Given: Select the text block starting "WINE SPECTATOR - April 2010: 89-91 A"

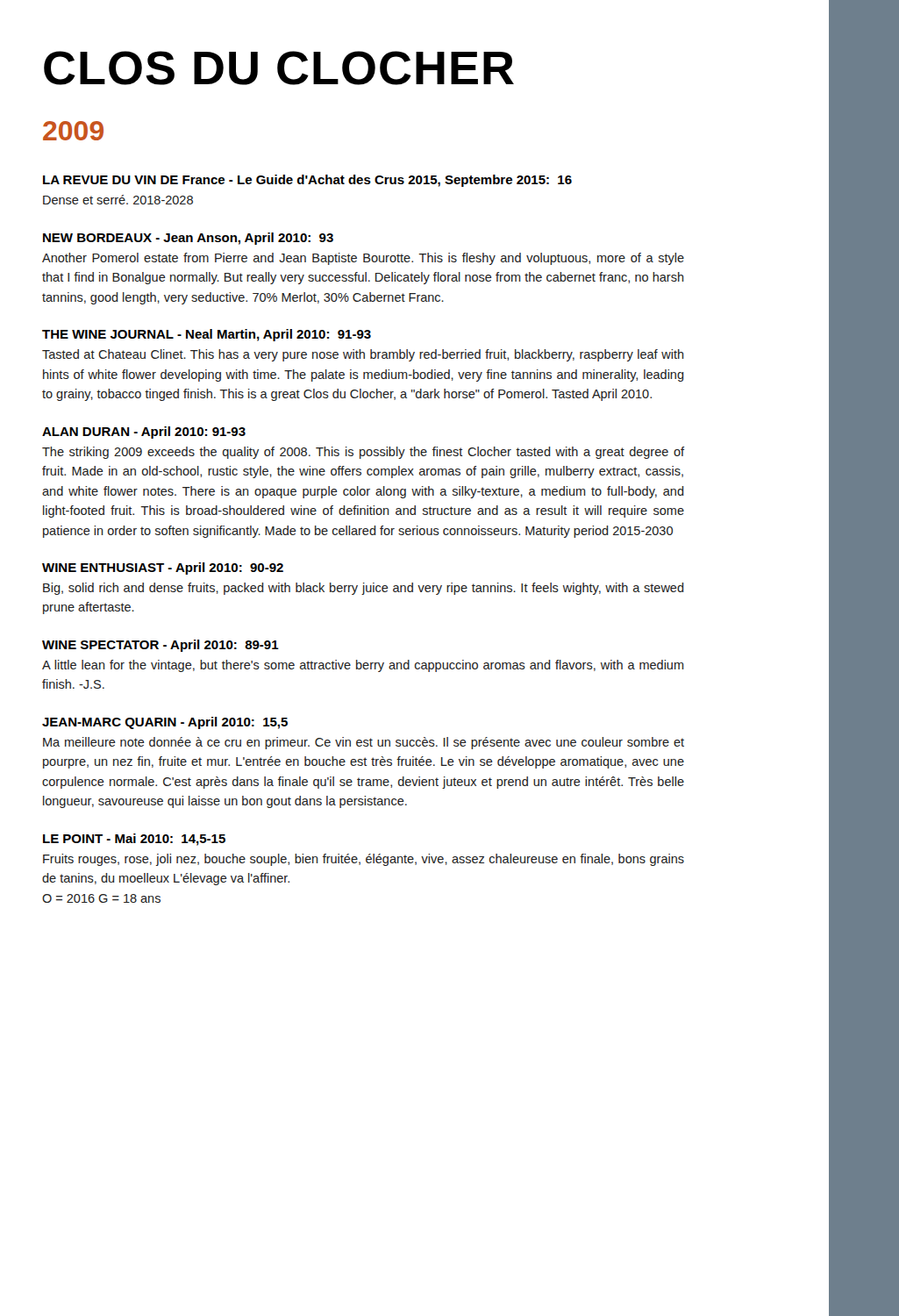Looking at the screenshot, I should point(363,666).
